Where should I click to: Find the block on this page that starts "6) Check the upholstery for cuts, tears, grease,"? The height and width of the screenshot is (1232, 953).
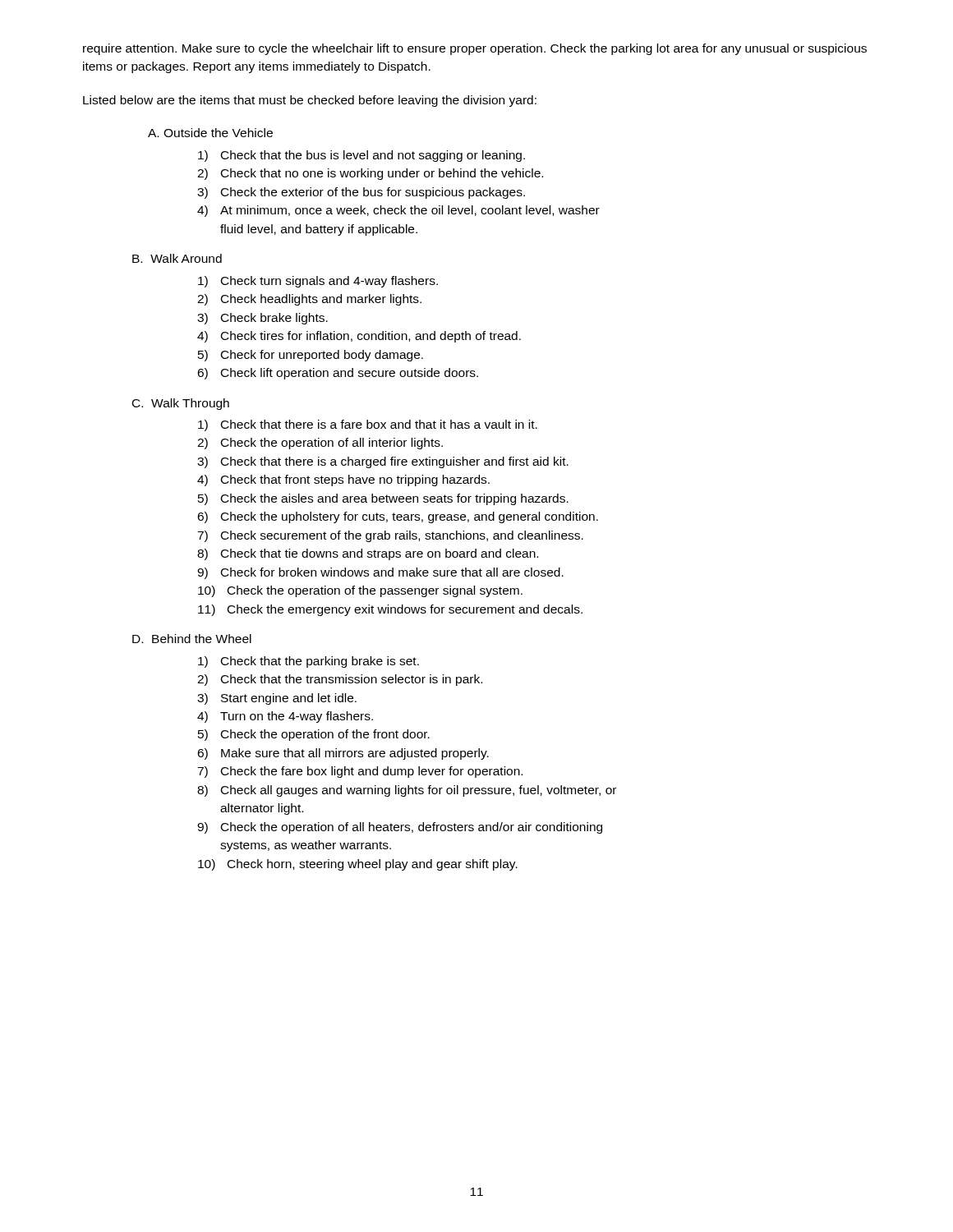tap(542, 517)
